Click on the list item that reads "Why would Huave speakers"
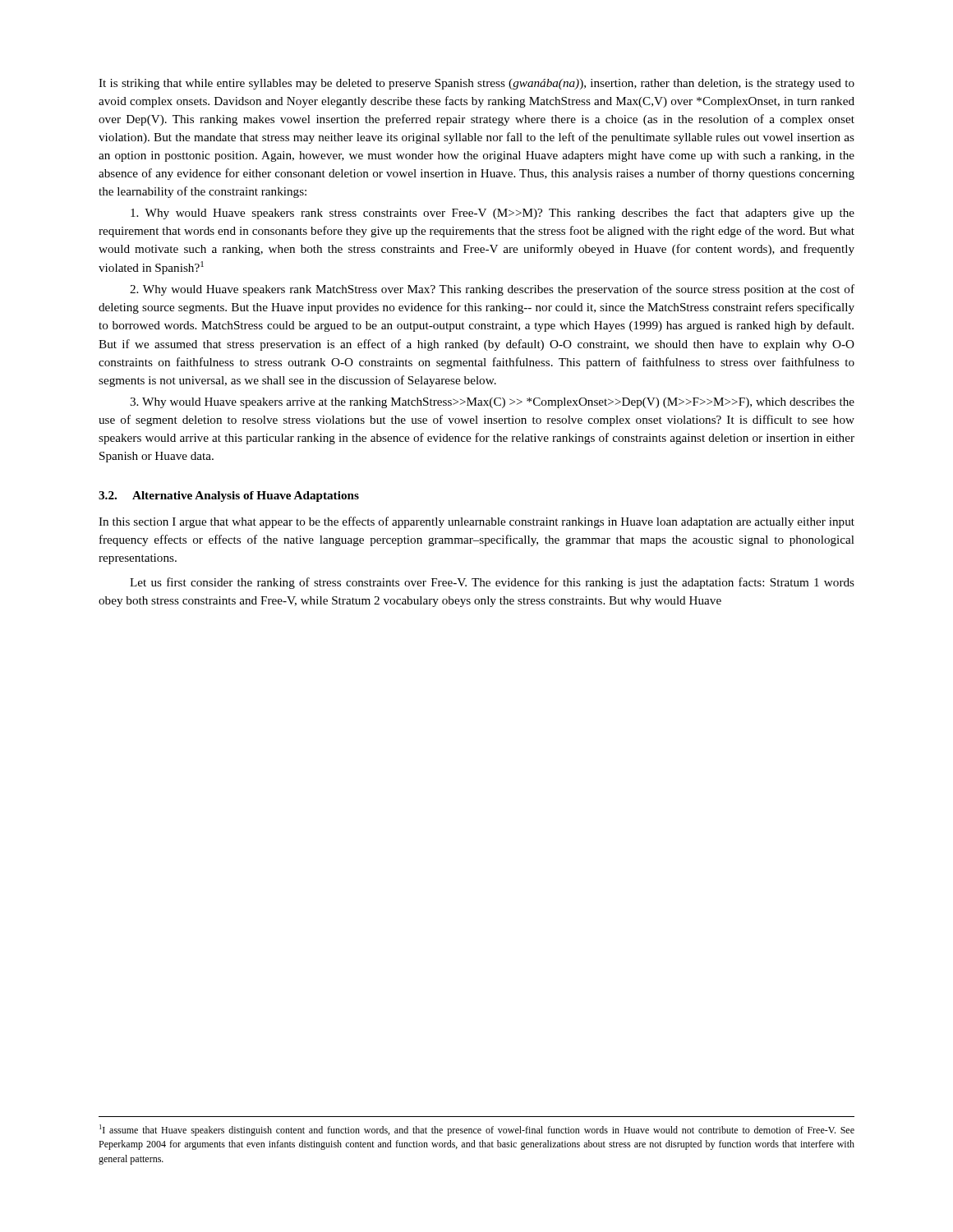953x1232 pixels. coord(476,240)
